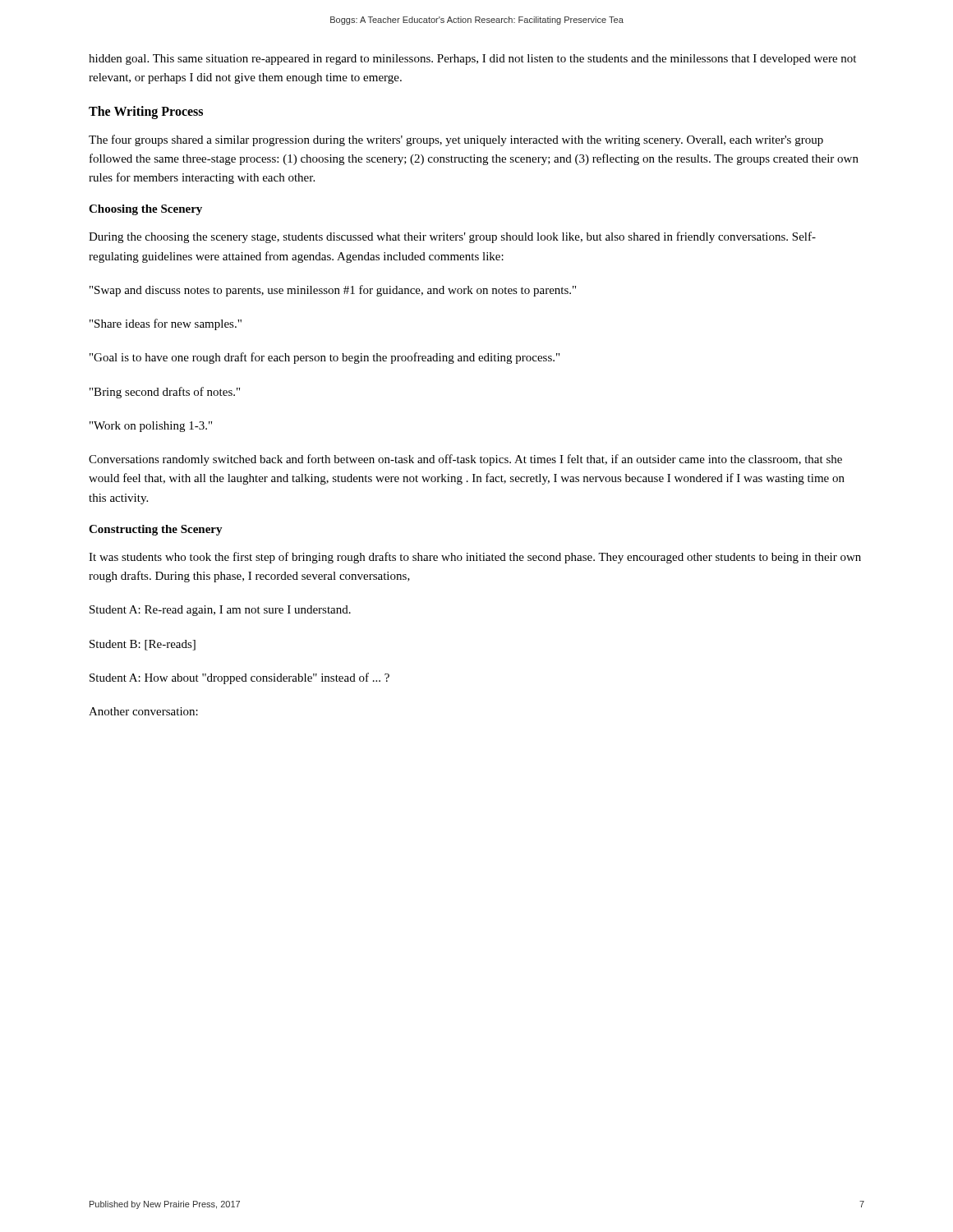Find the text block starting "Student A: Re-read again, I am"
This screenshot has height=1232, width=953.
(220, 610)
